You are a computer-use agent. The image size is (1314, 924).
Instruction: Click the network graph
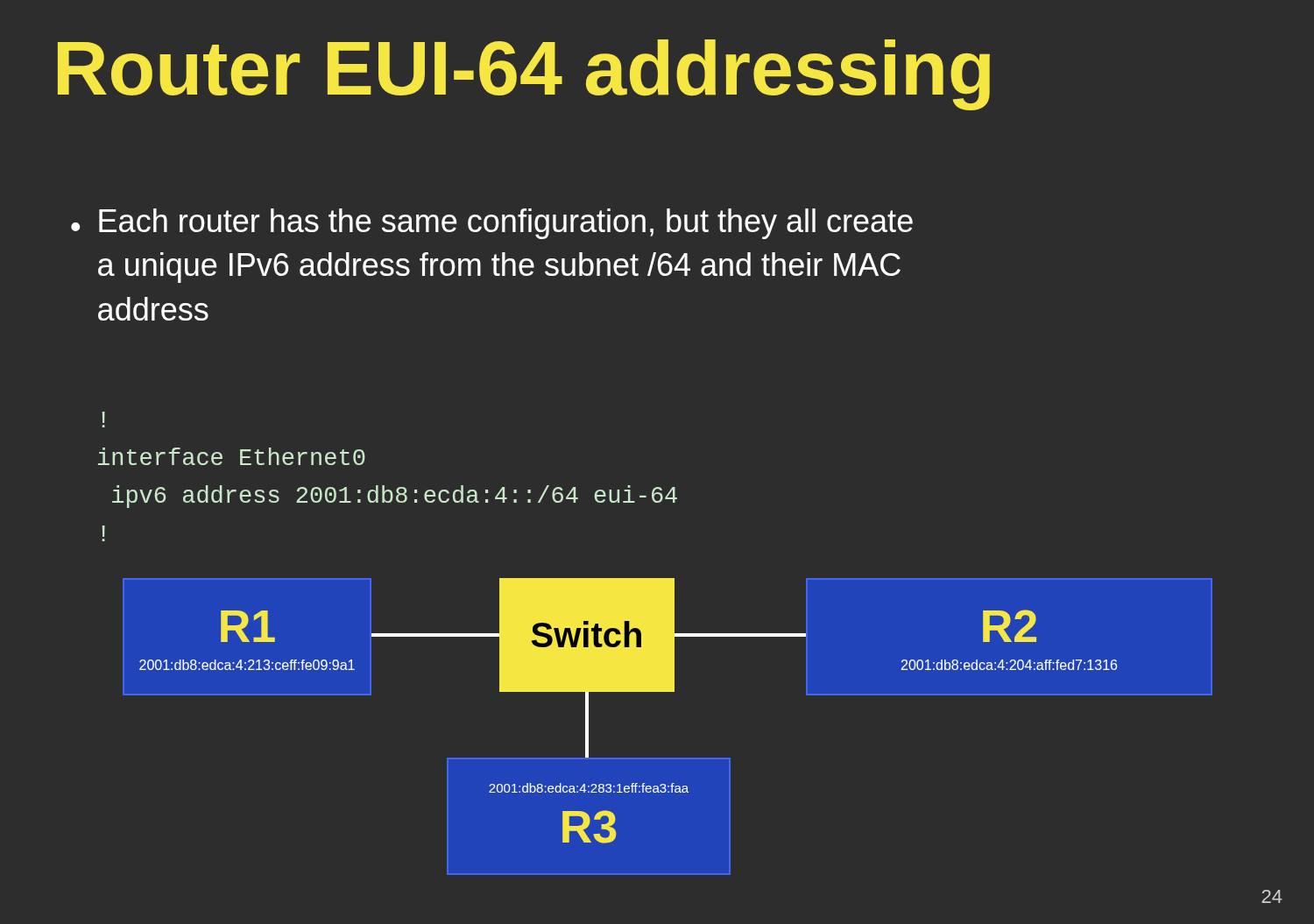click(x=657, y=727)
